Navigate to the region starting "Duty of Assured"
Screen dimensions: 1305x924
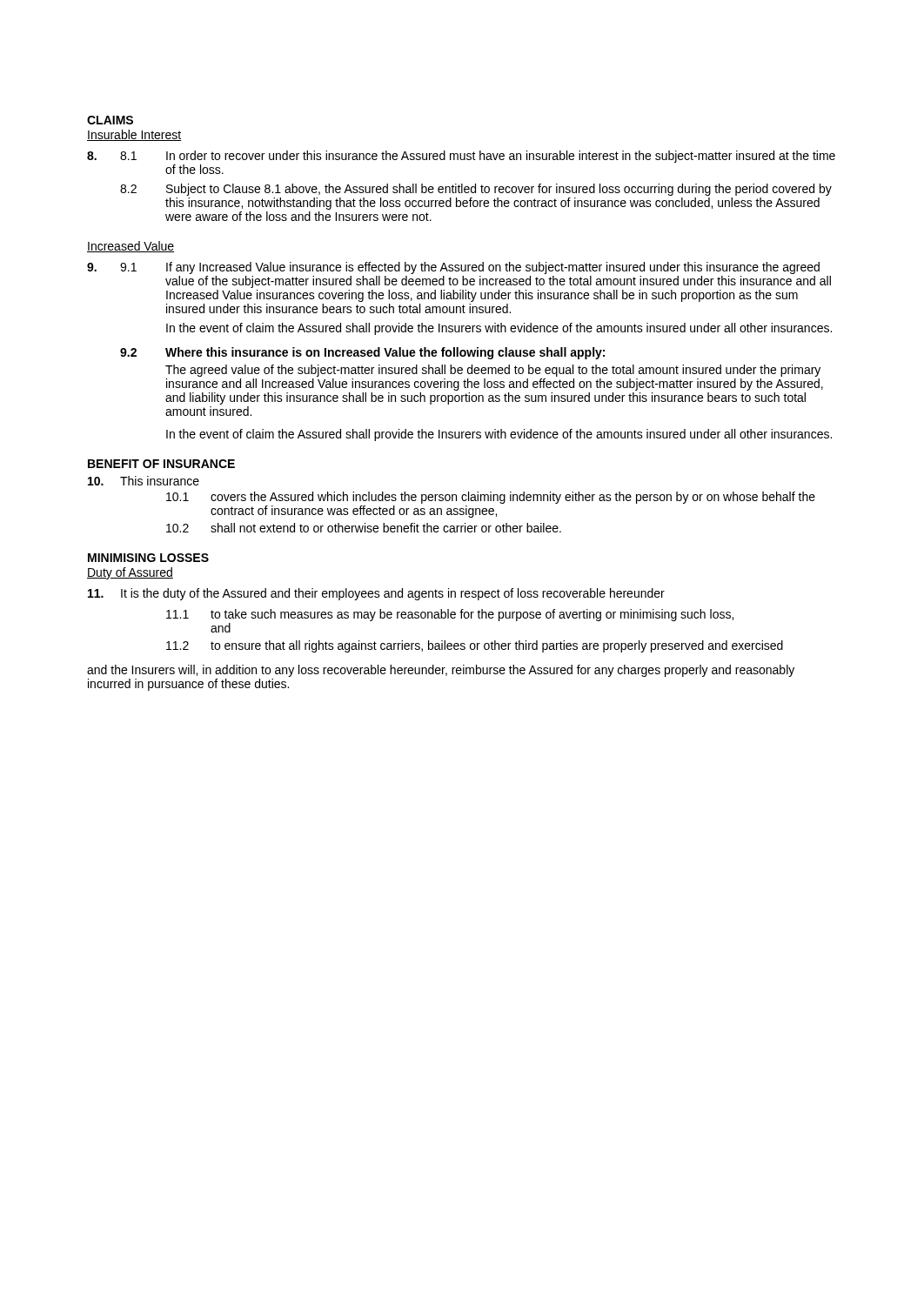coord(130,572)
